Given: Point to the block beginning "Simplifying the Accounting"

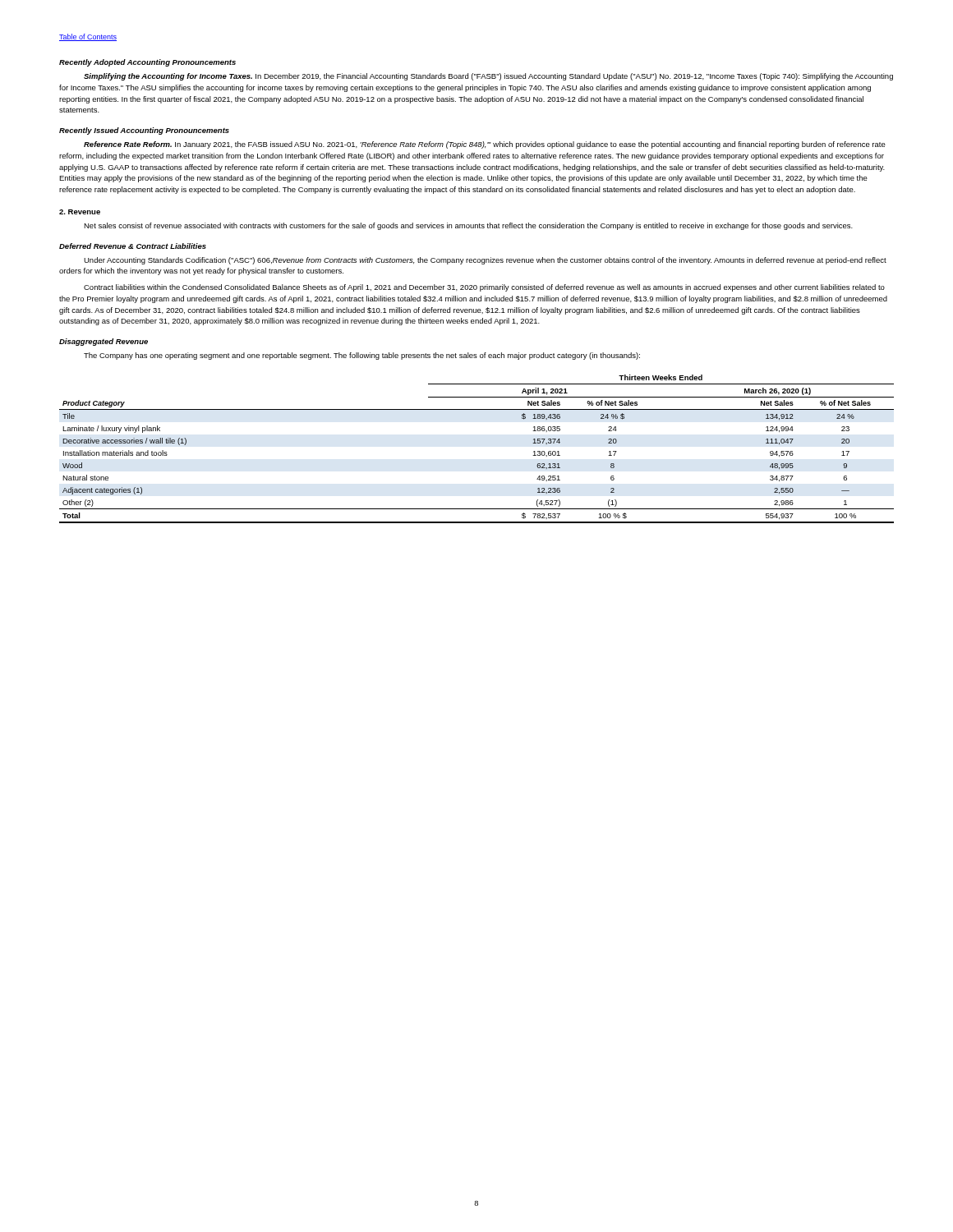Looking at the screenshot, I should (476, 93).
